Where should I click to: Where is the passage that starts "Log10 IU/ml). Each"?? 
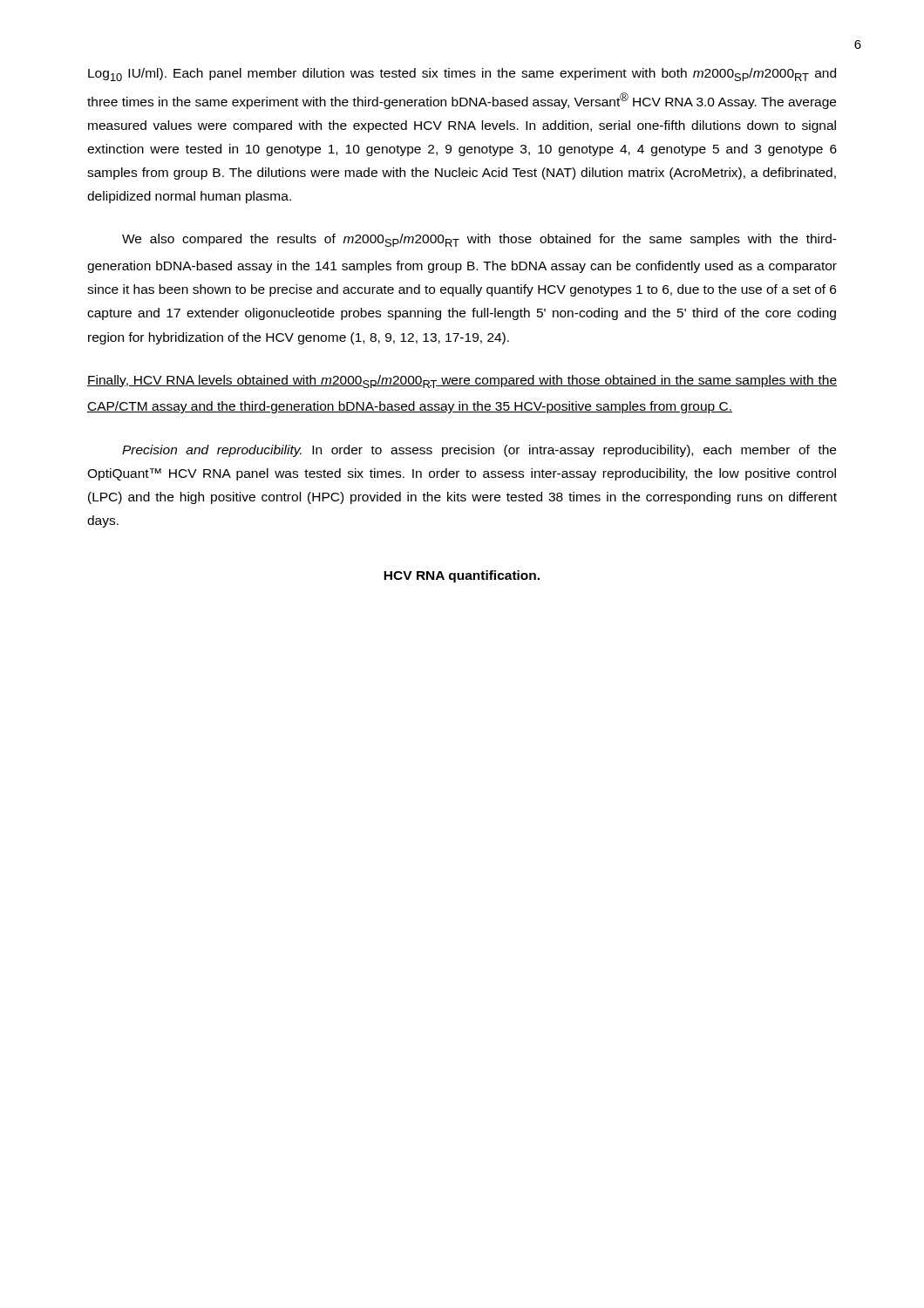pos(462,135)
